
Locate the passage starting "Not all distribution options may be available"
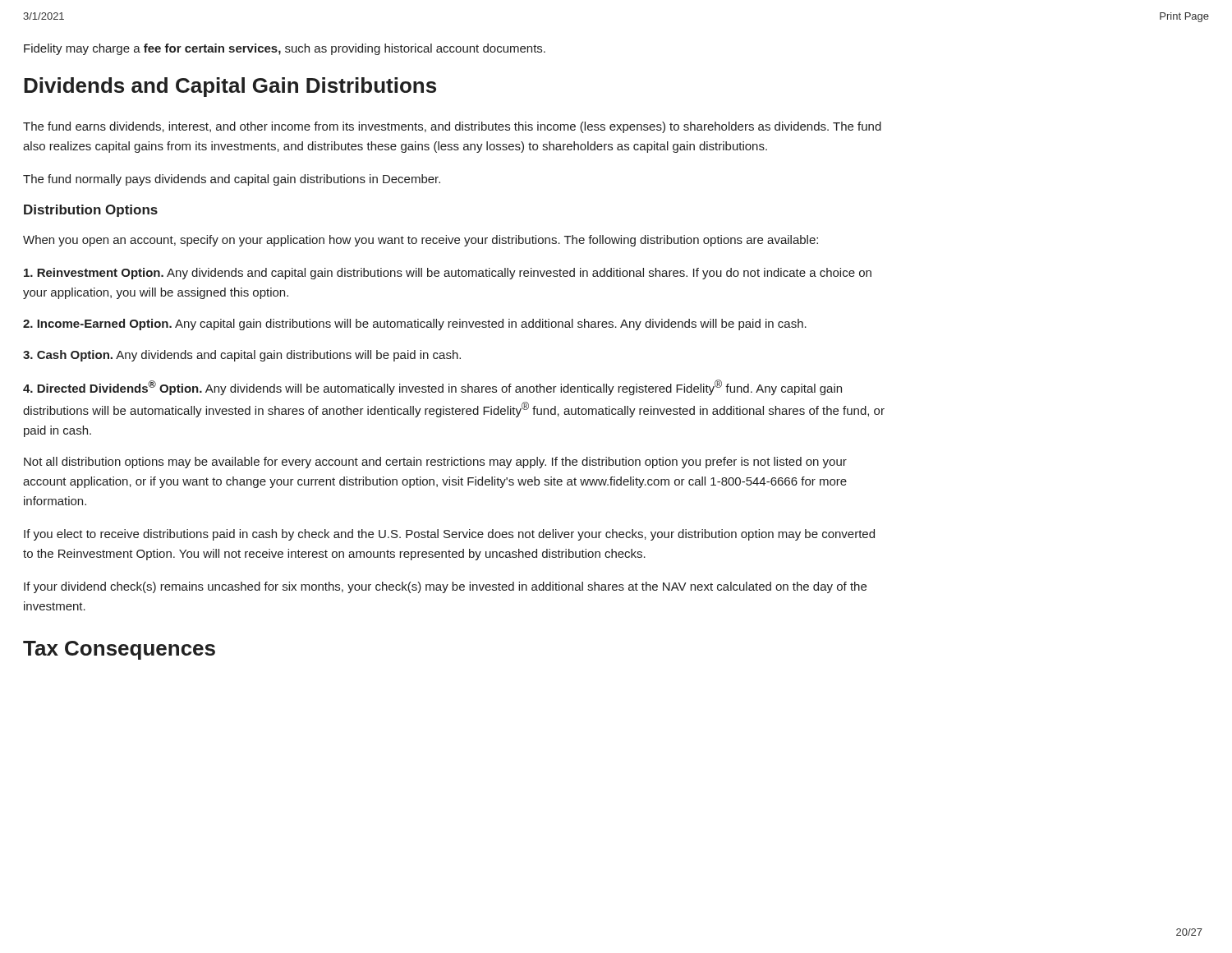point(435,481)
